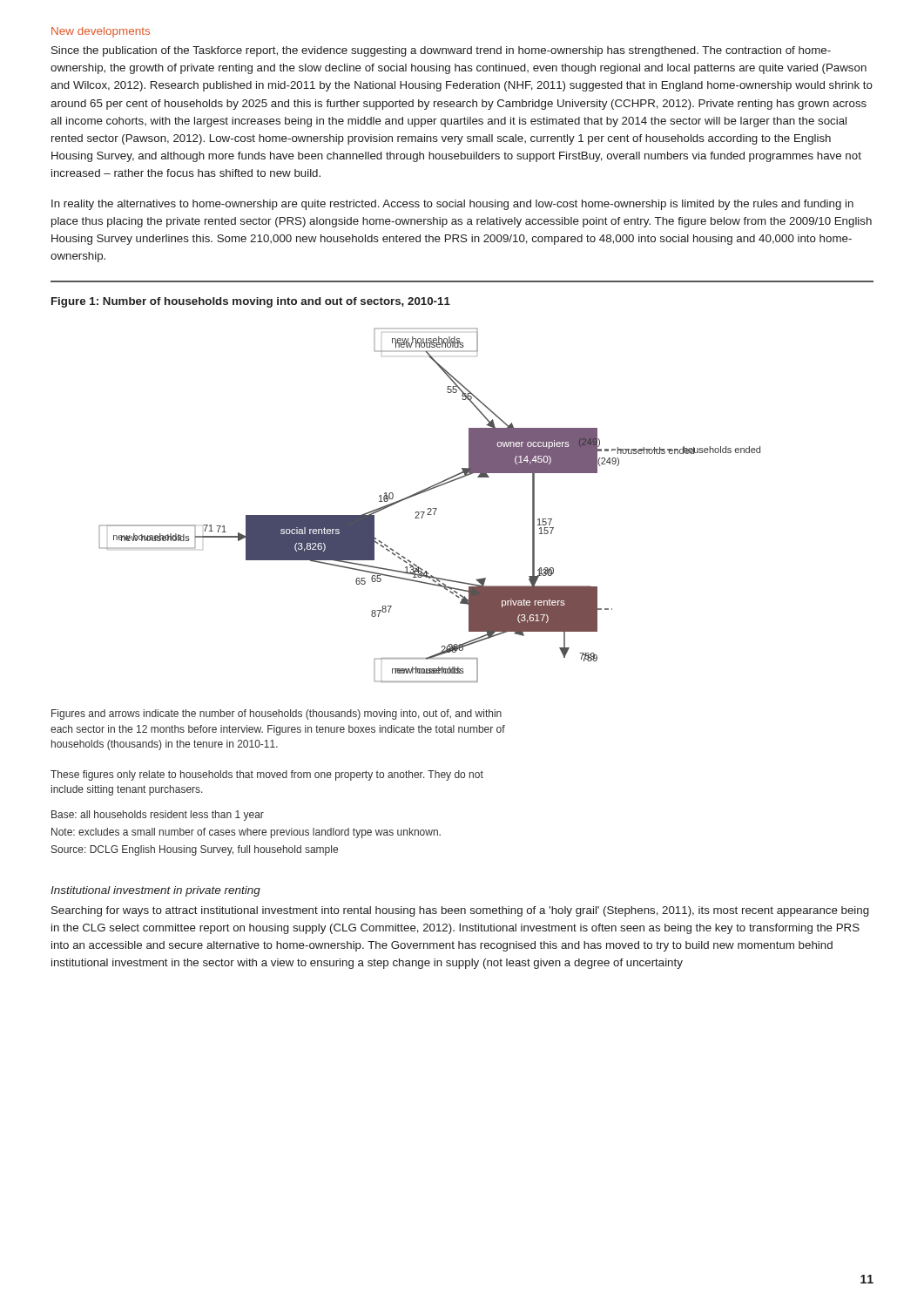Point to the element starting "Since the publication of the Taskforce report, the"
The image size is (924, 1307).
click(x=462, y=112)
